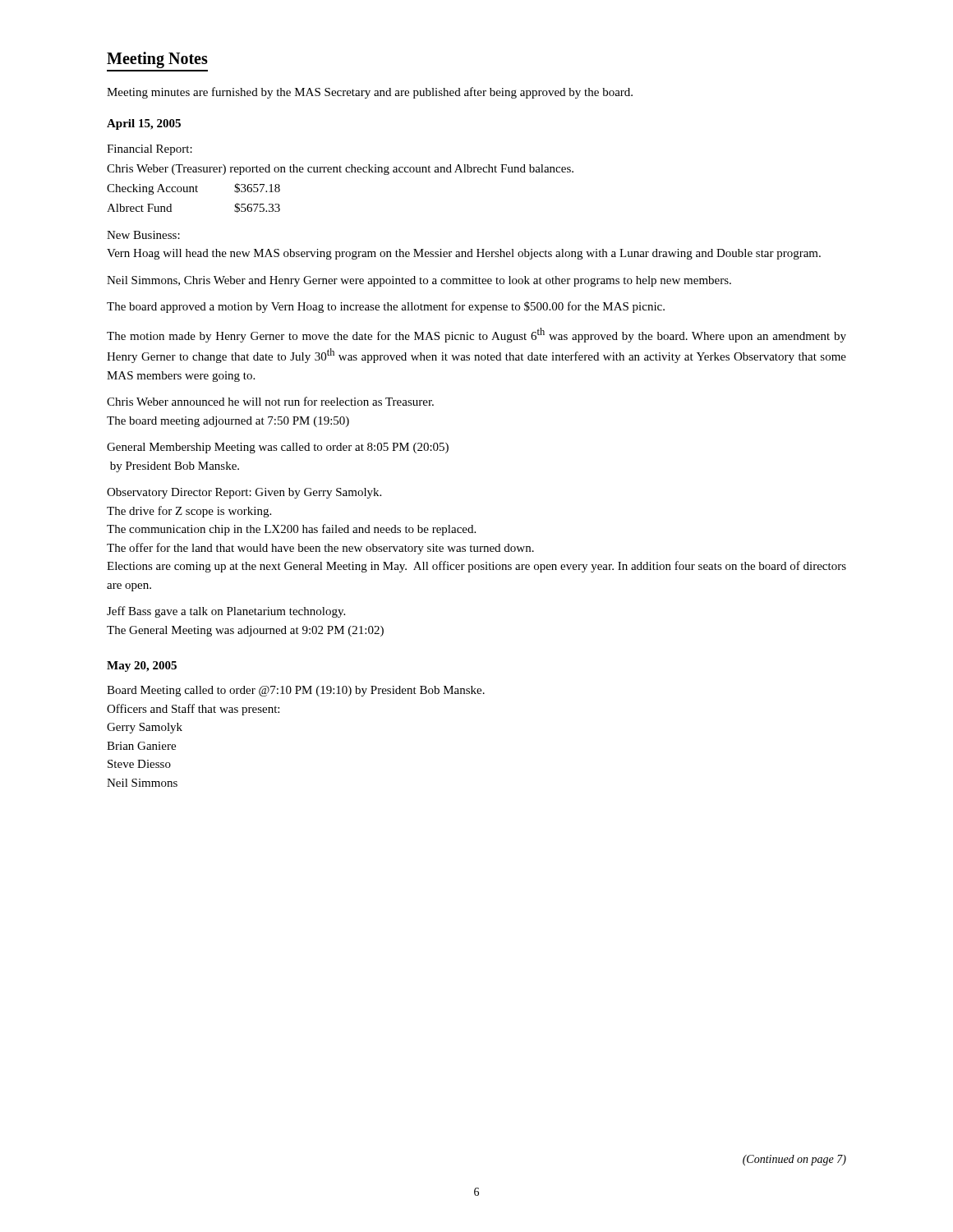Locate the section header containing "May 20, 2005"
The image size is (953, 1232).
tap(142, 665)
